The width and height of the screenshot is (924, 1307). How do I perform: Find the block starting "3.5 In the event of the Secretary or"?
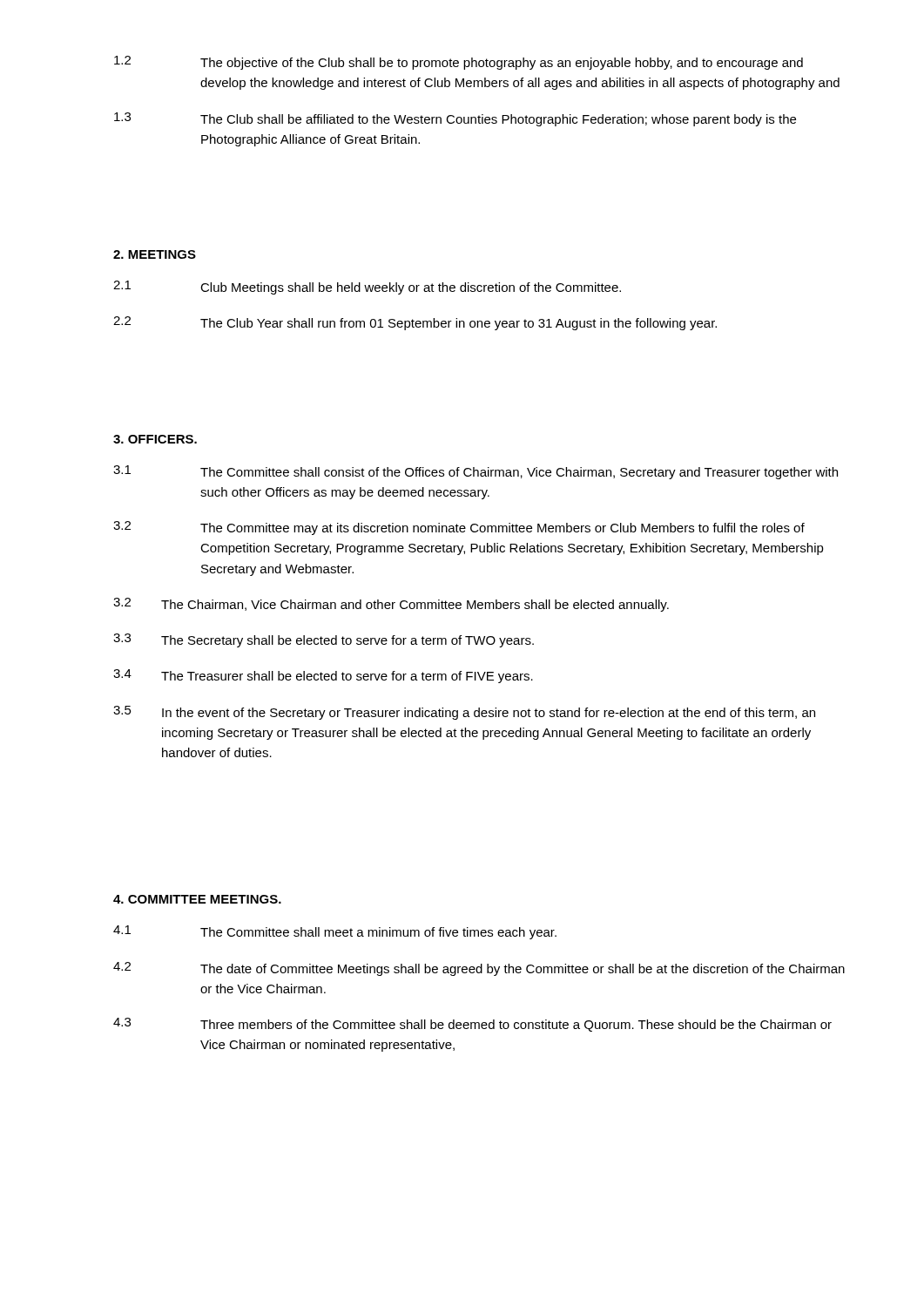point(479,732)
